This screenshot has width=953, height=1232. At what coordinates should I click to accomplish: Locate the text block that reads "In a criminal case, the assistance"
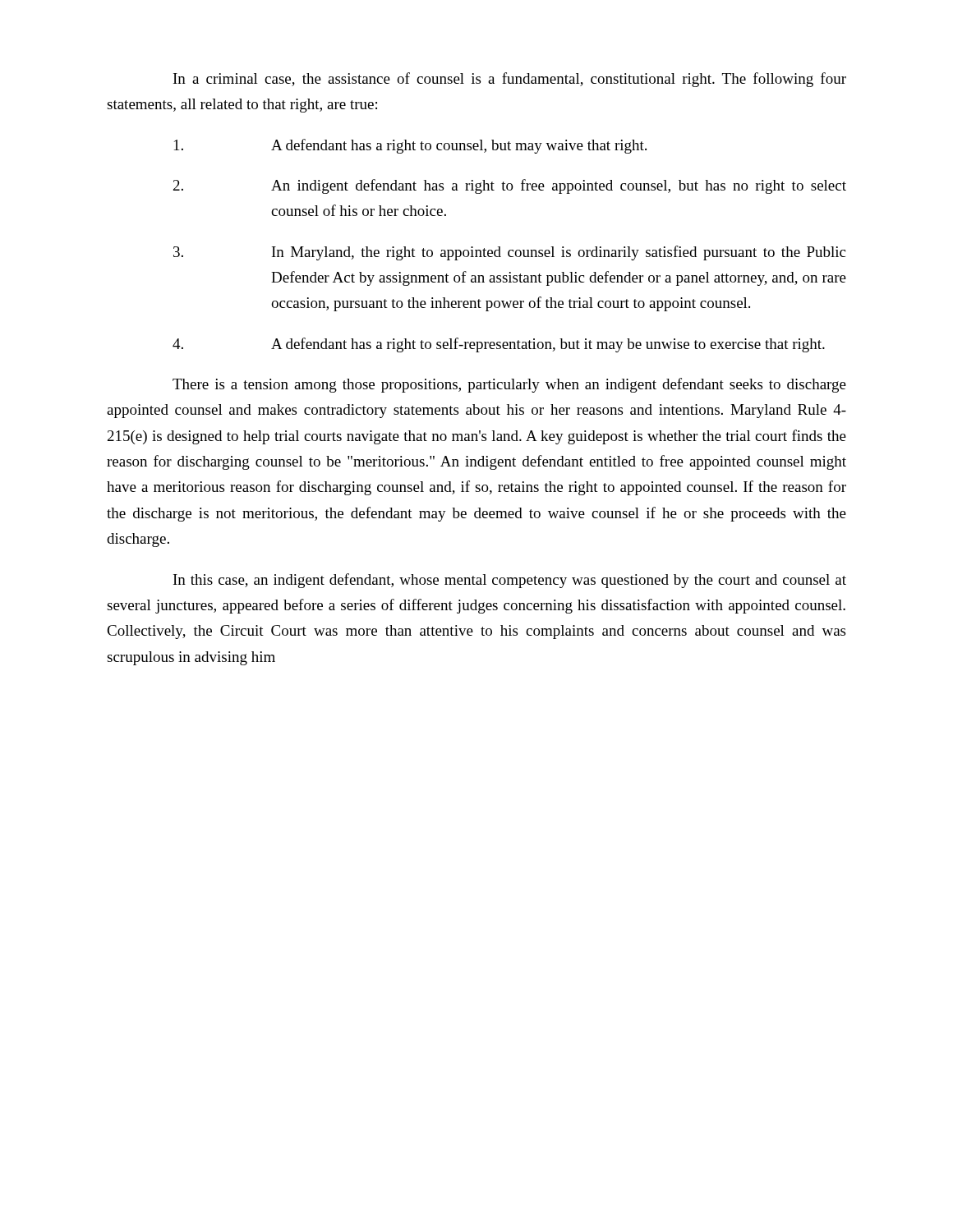tap(476, 91)
